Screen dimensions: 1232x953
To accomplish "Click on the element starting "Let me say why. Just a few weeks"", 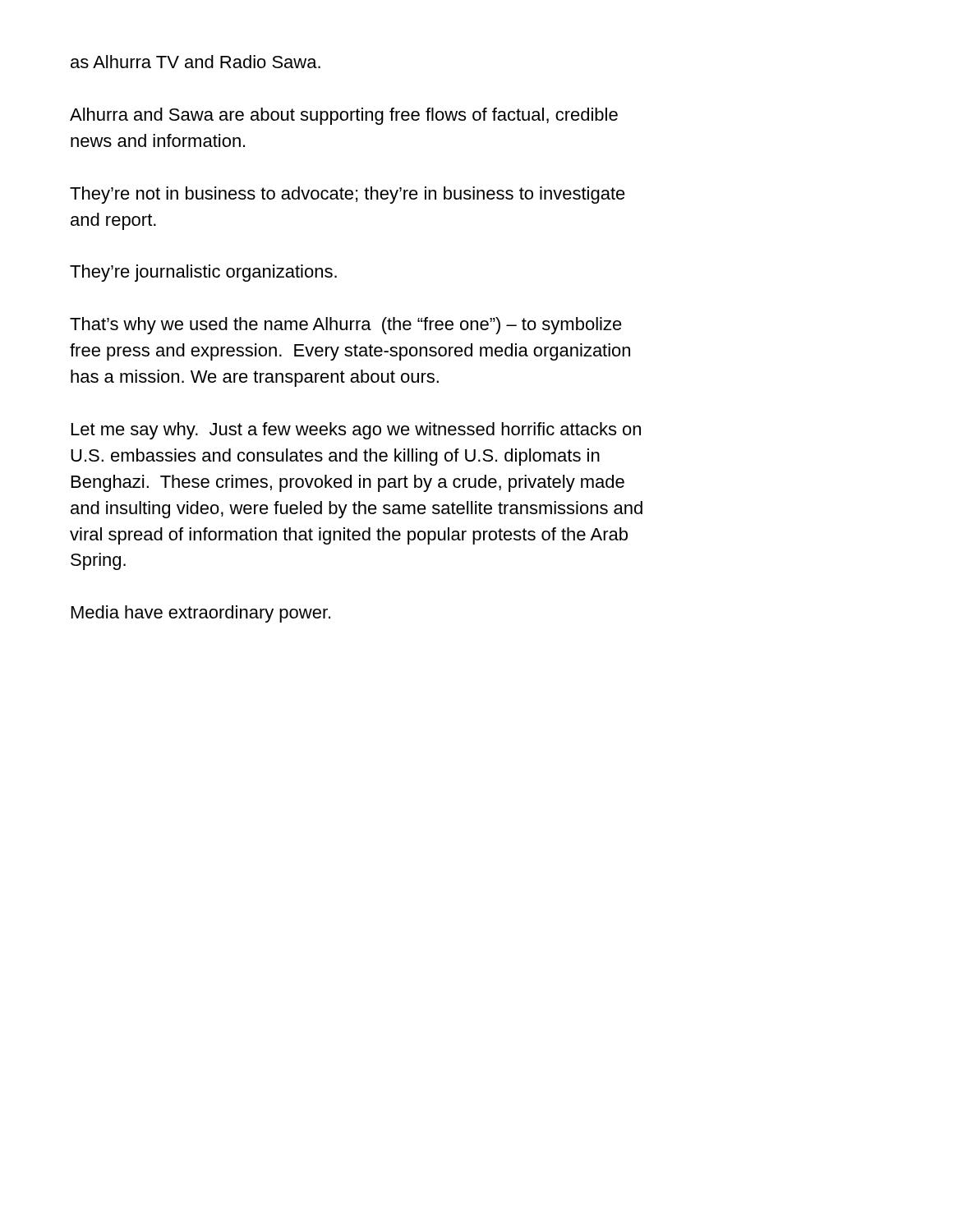I will pyautogui.click(x=357, y=495).
